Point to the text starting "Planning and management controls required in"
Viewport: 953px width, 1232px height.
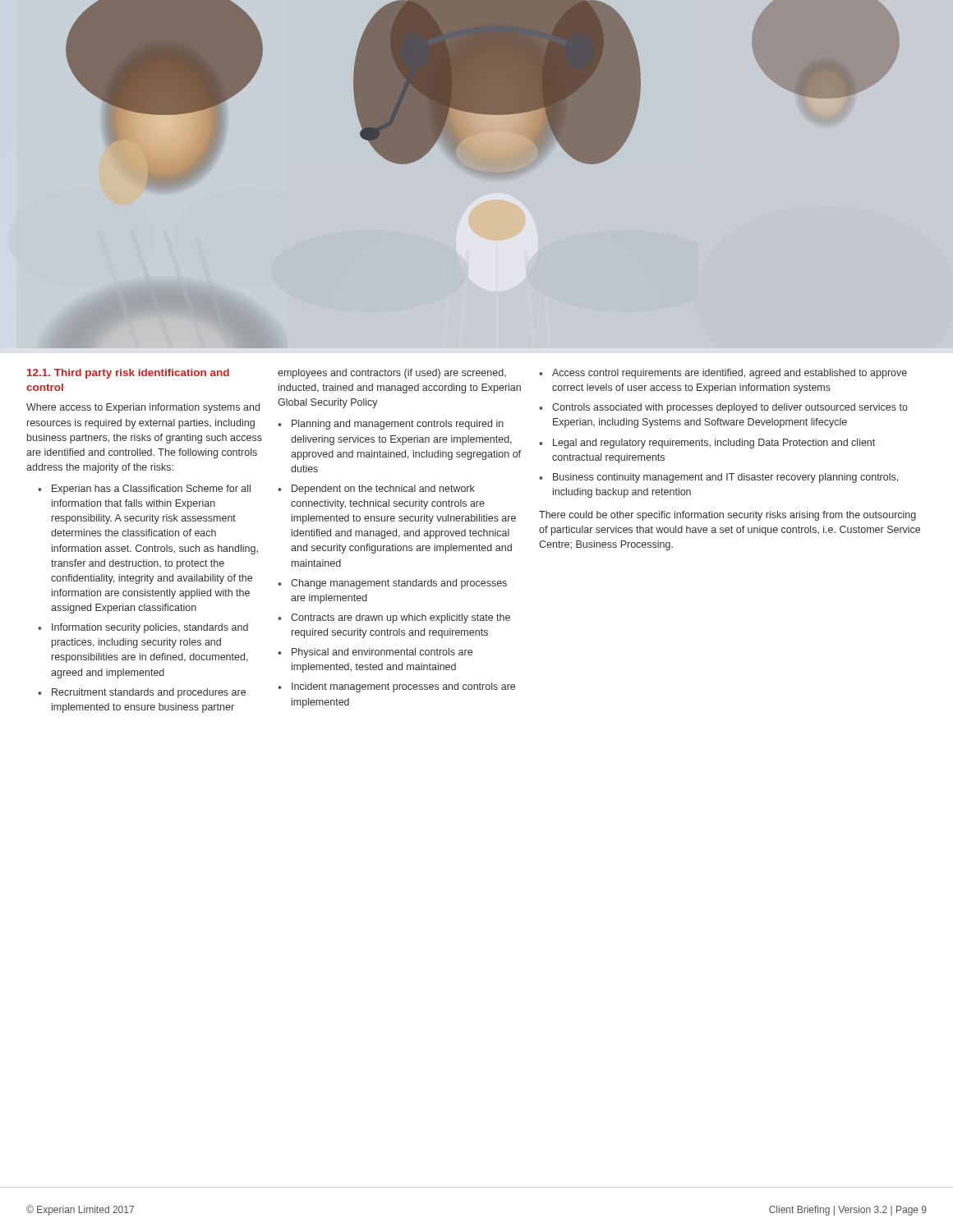coord(406,446)
